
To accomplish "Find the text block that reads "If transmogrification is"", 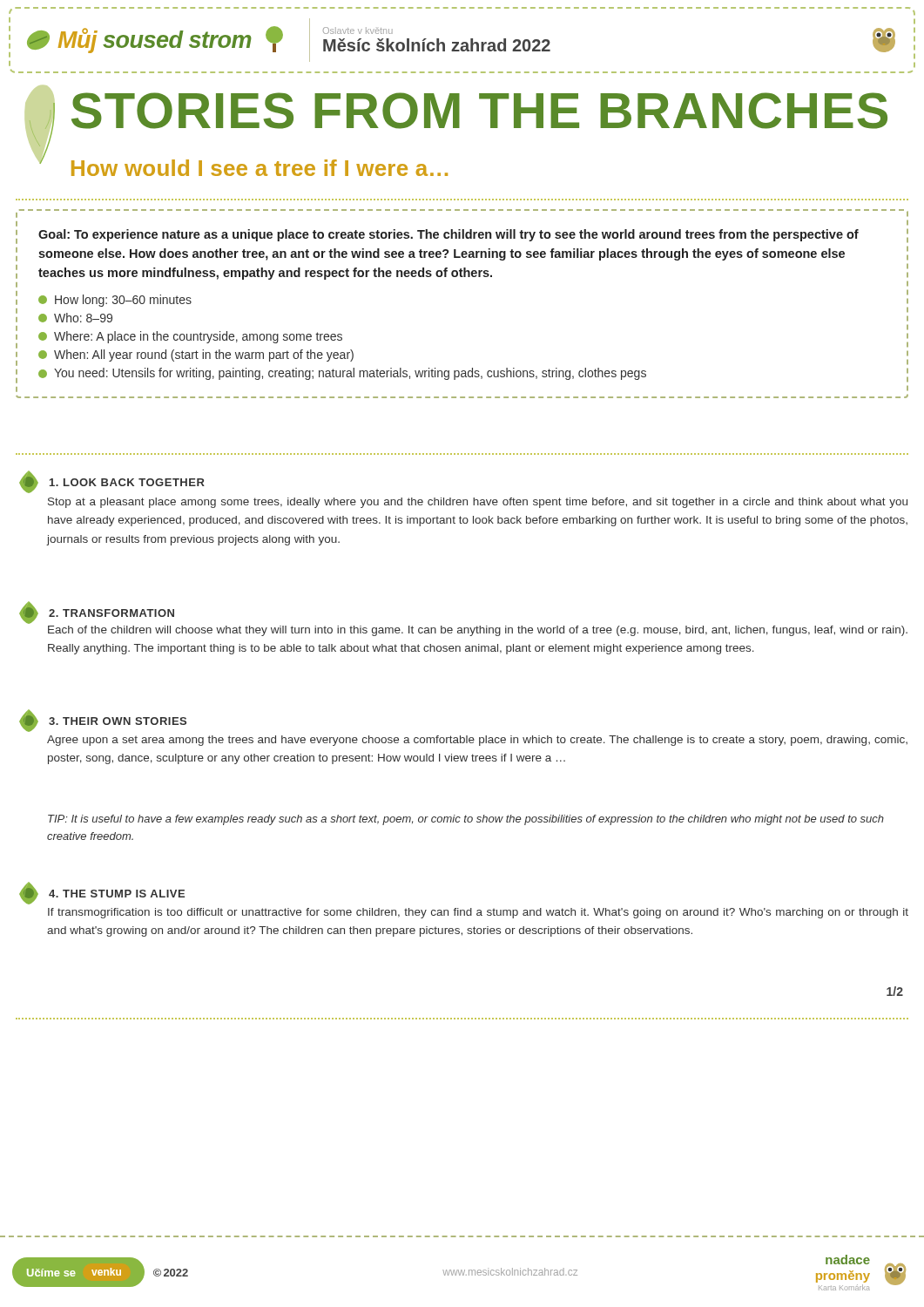I will click(x=478, y=921).
